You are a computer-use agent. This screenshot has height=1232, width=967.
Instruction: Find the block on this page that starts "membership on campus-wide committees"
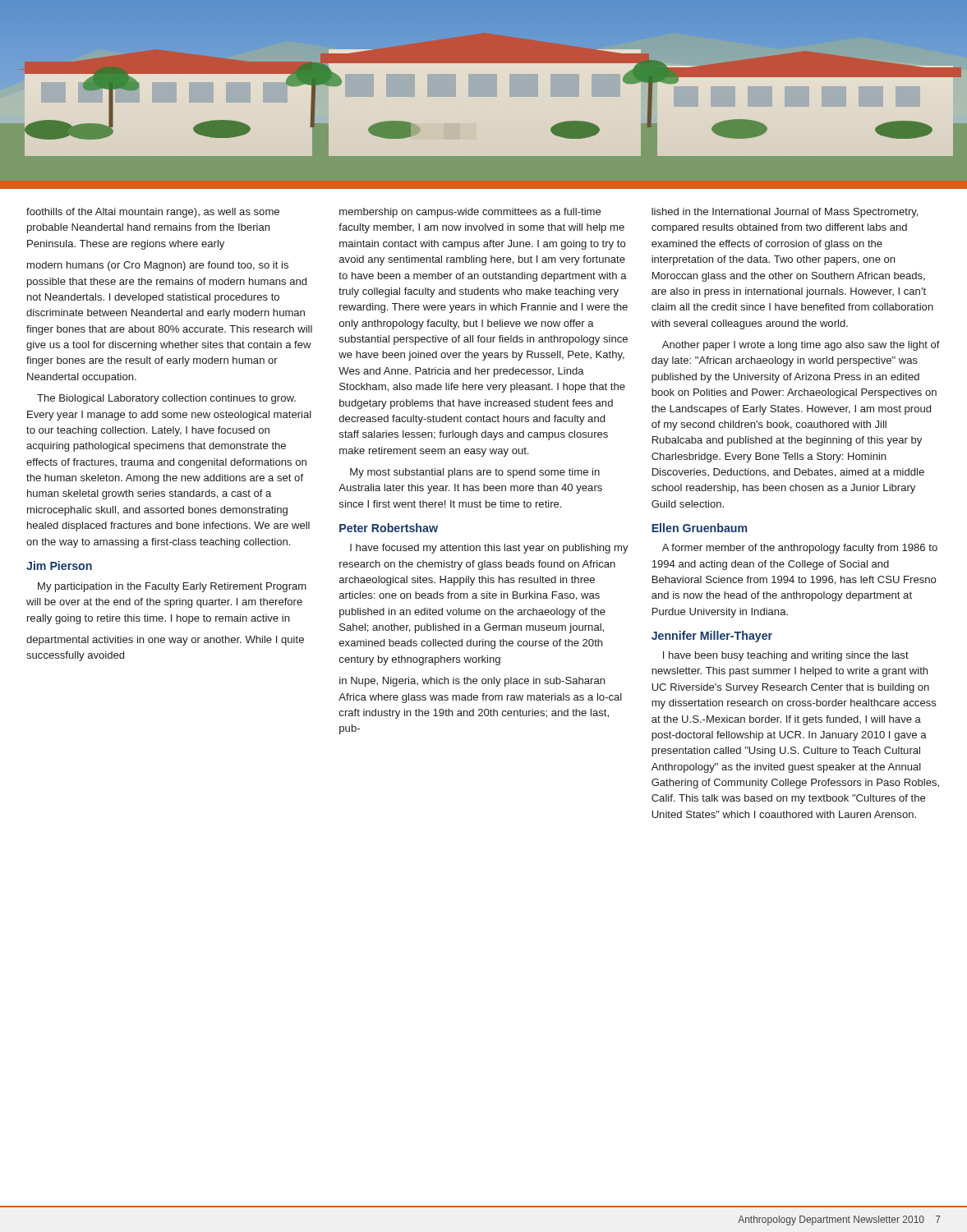pyautogui.click(x=484, y=358)
